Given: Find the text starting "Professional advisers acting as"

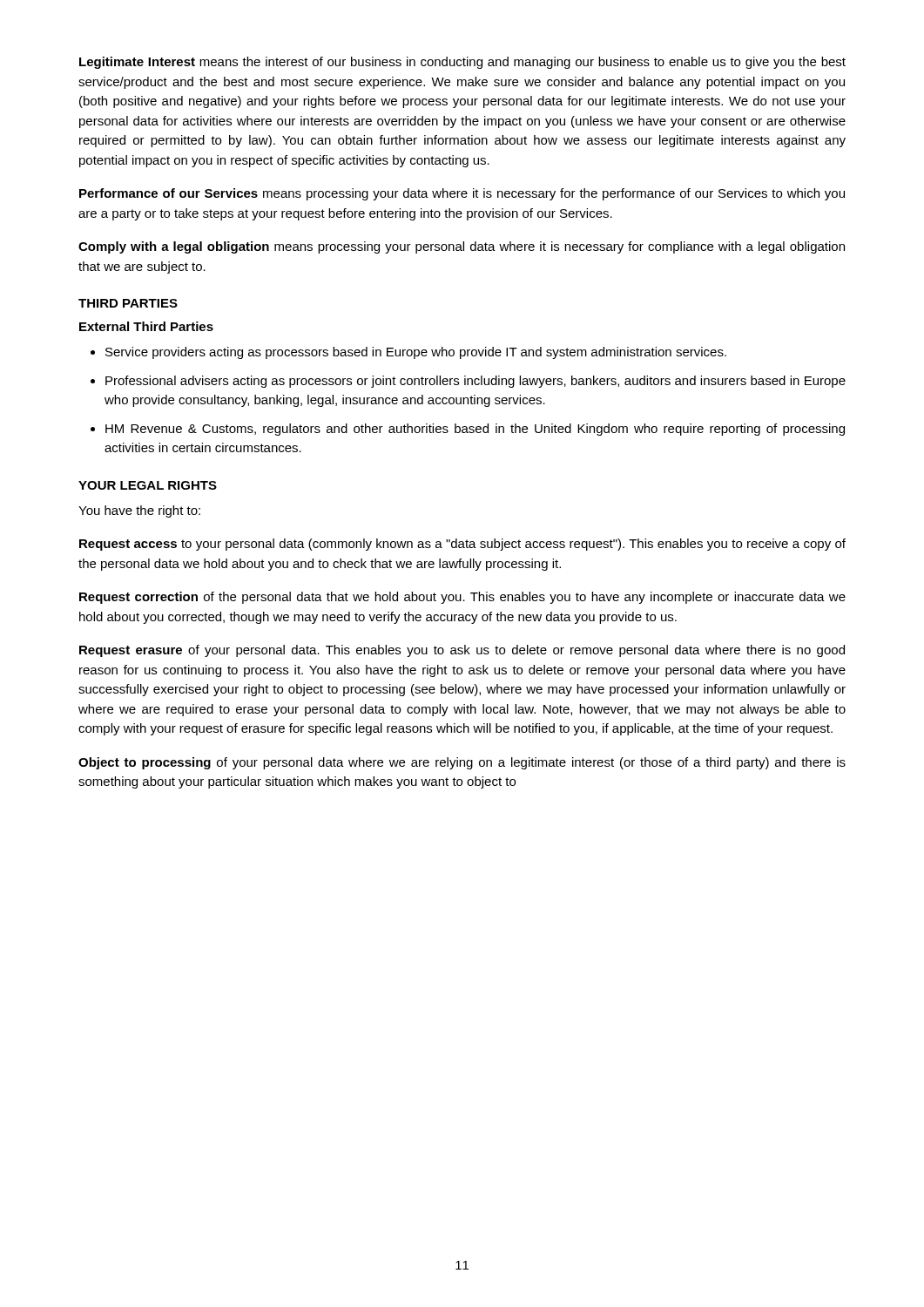Looking at the screenshot, I should 475,390.
